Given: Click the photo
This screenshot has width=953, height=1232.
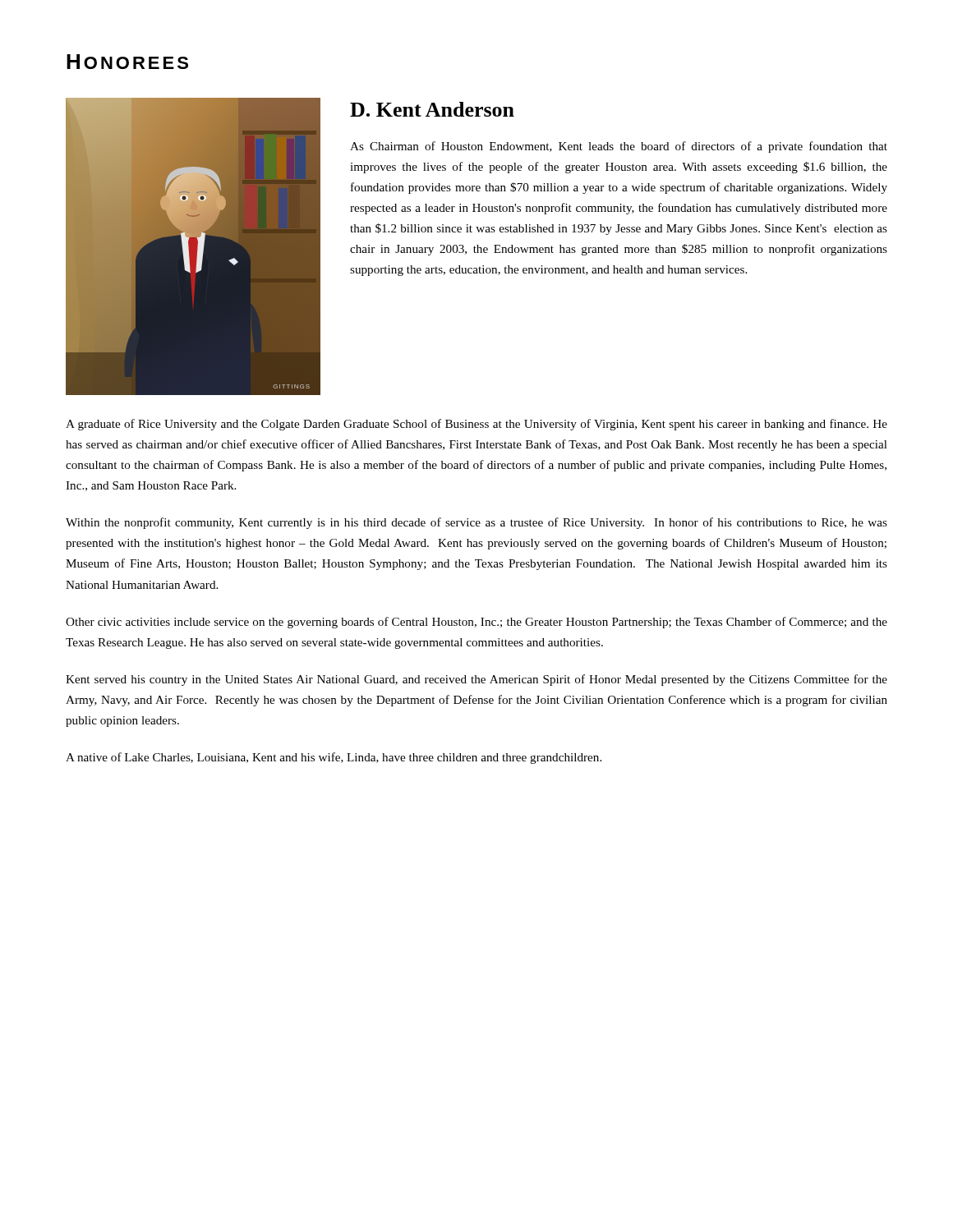Looking at the screenshot, I should click(x=193, y=246).
